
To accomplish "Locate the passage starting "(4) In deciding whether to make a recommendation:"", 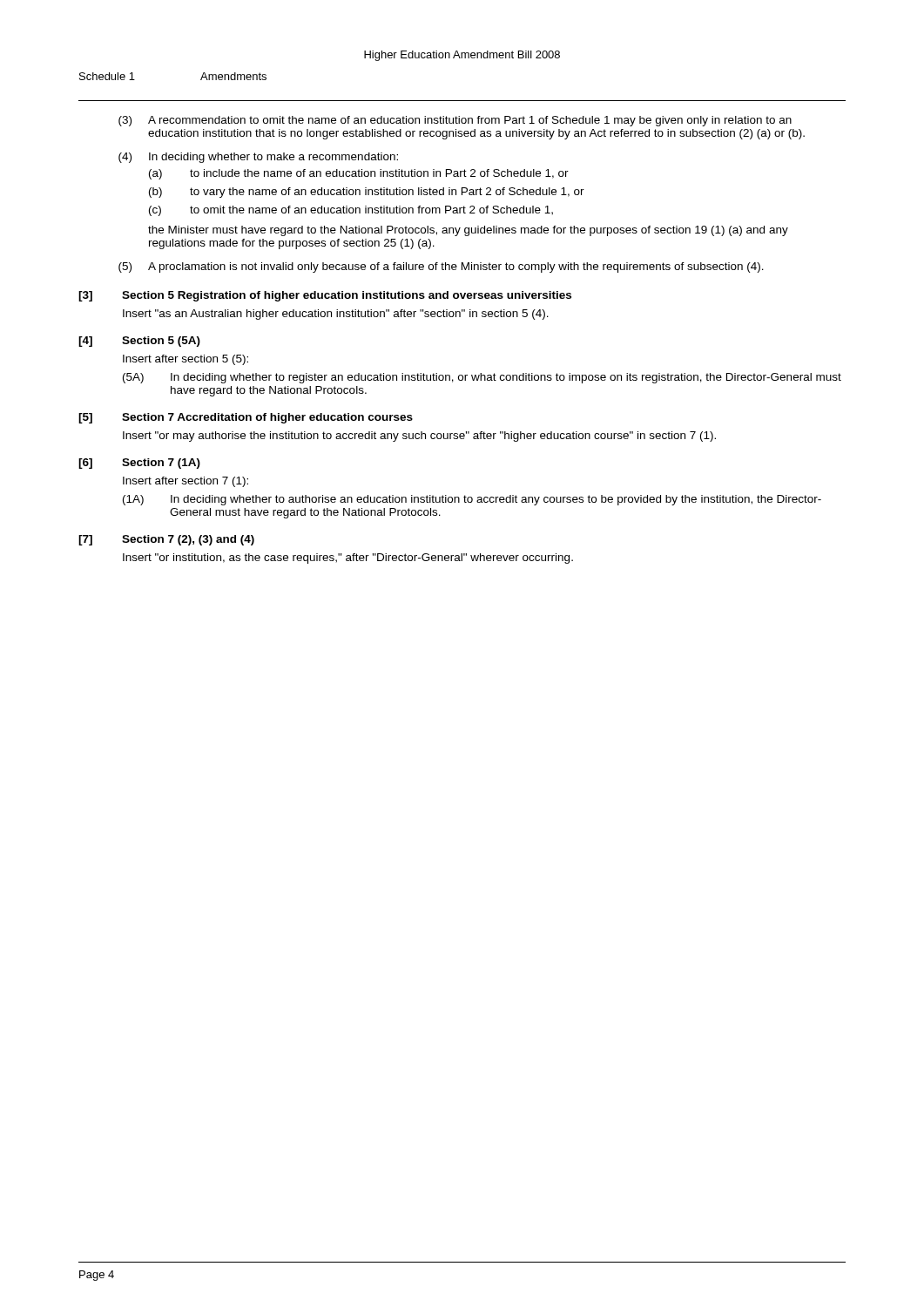I will click(258, 158).
